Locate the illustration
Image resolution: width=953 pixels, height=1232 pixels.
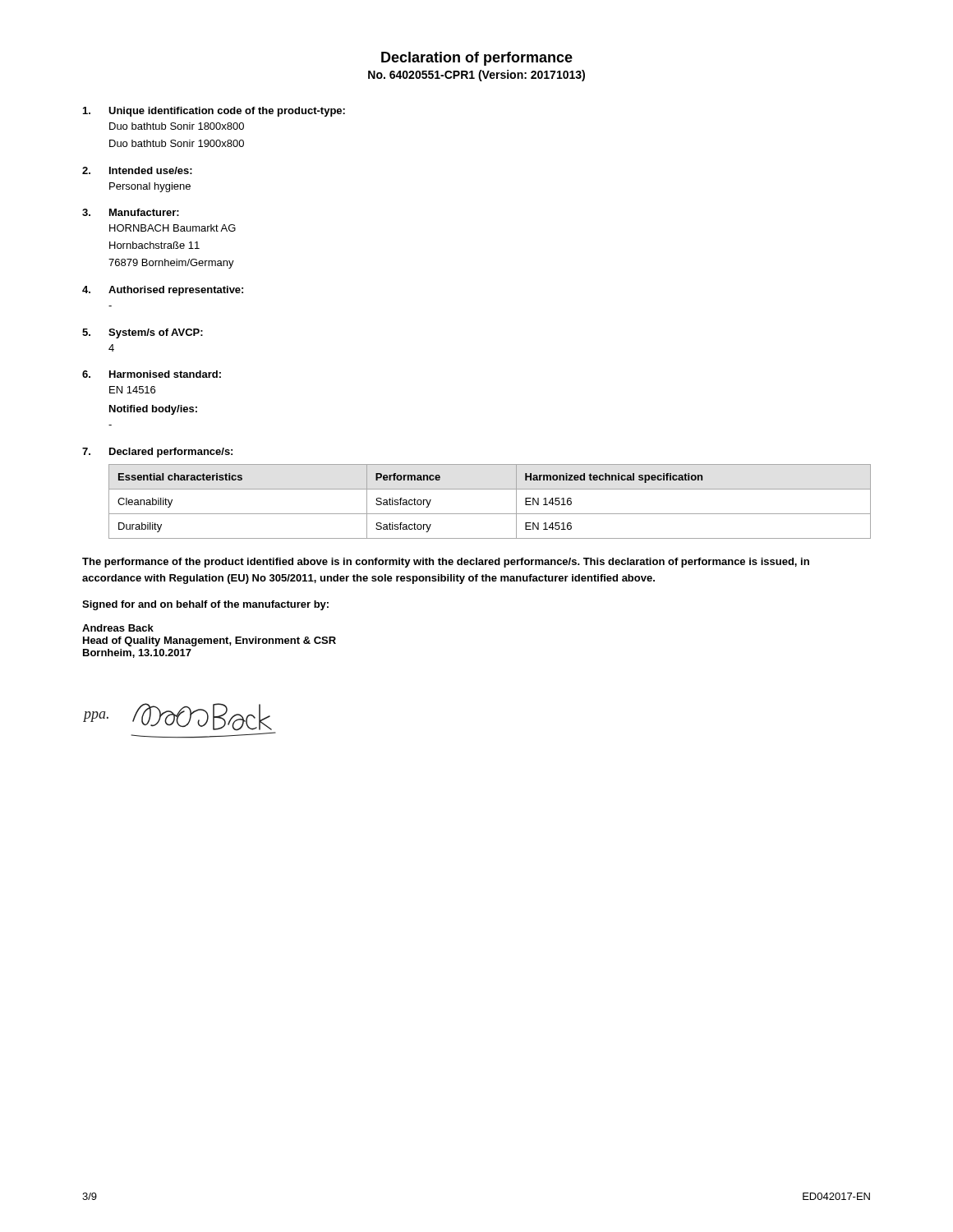(x=476, y=712)
